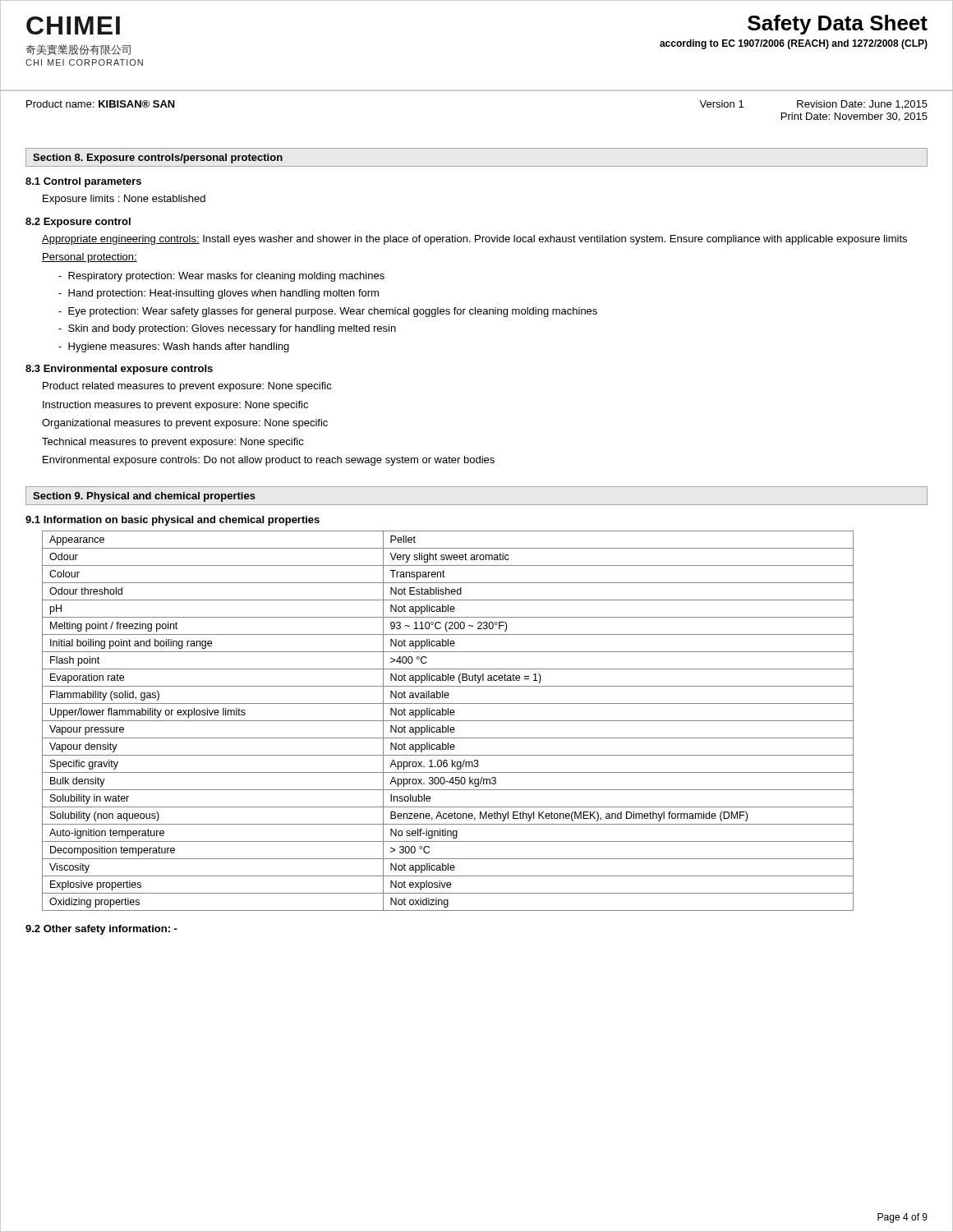
Task: Click on the text containing "Personal protection:"
Action: click(89, 257)
